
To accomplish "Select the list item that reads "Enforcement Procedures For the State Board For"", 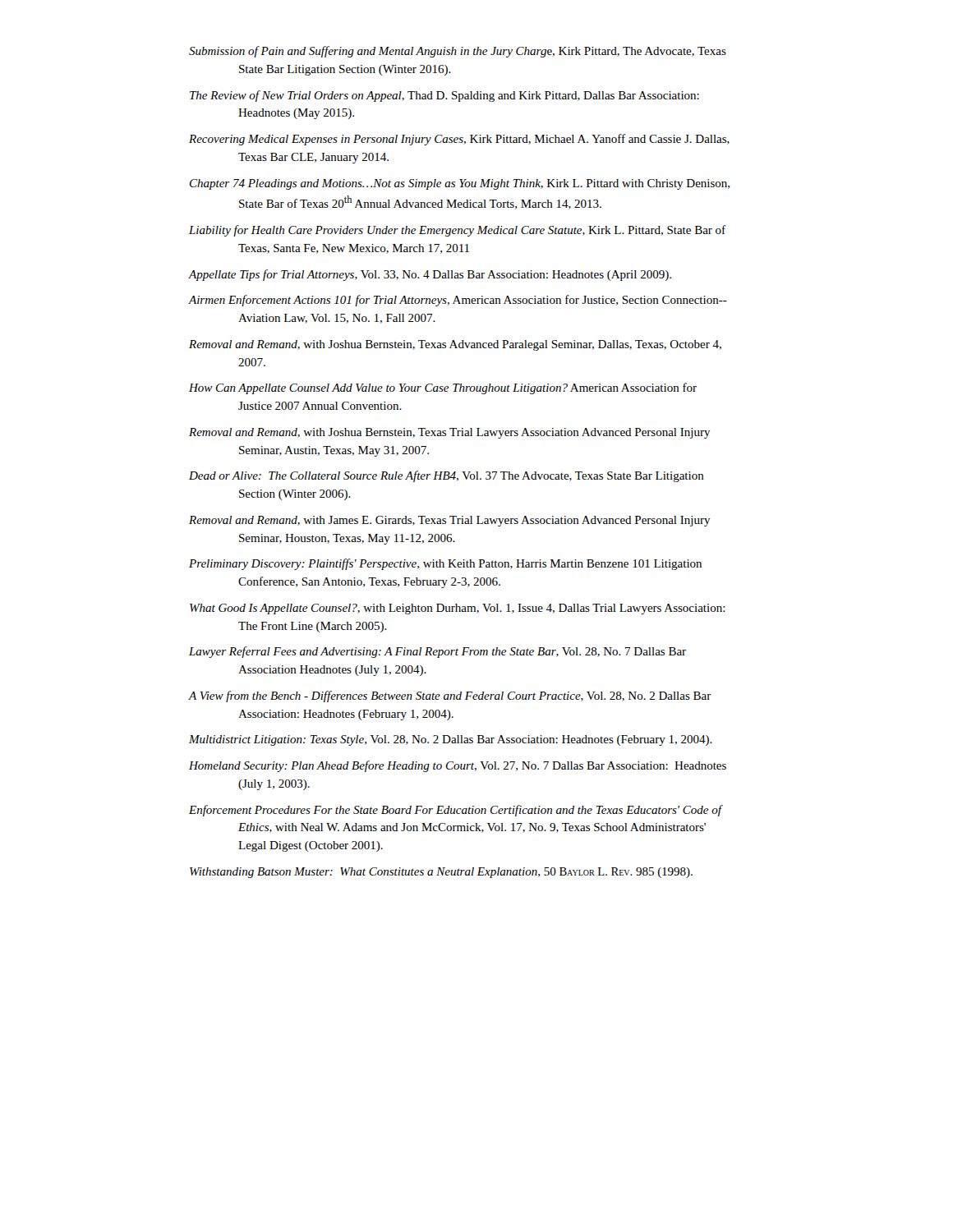I will point(455,827).
